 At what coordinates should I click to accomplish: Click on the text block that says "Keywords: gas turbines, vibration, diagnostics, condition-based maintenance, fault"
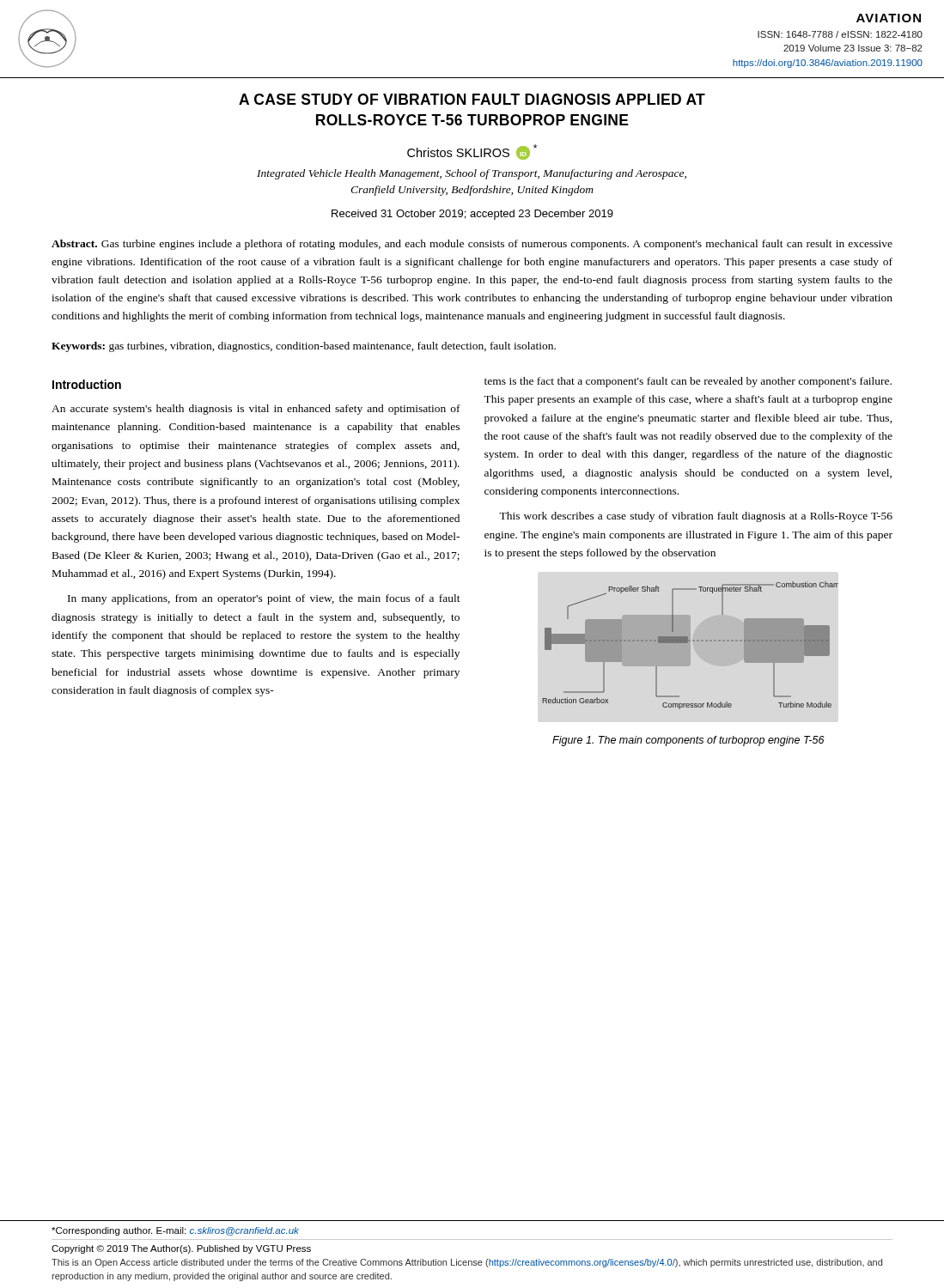[x=304, y=345]
